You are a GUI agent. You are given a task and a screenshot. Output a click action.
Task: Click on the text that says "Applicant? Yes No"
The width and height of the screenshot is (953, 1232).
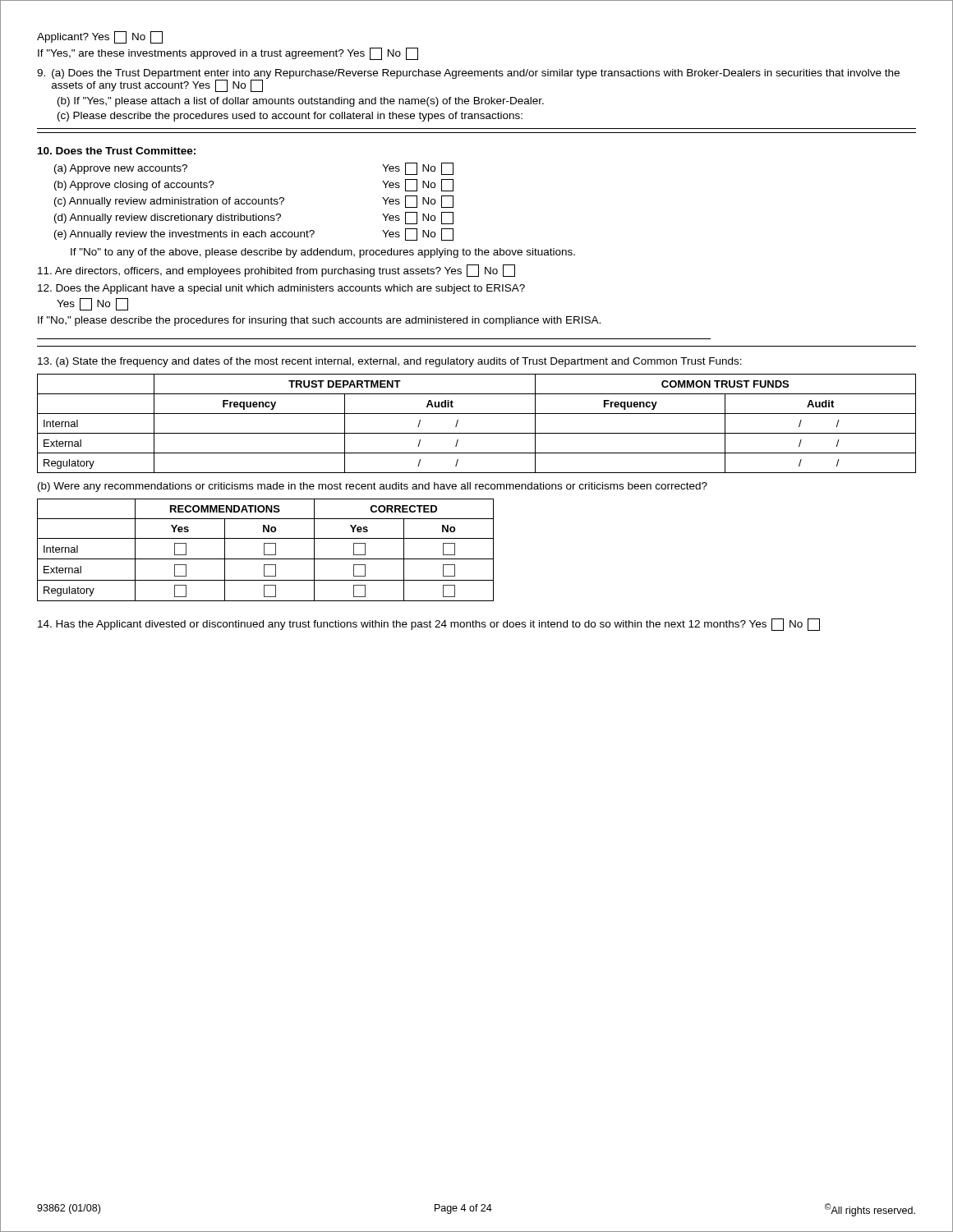point(100,37)
